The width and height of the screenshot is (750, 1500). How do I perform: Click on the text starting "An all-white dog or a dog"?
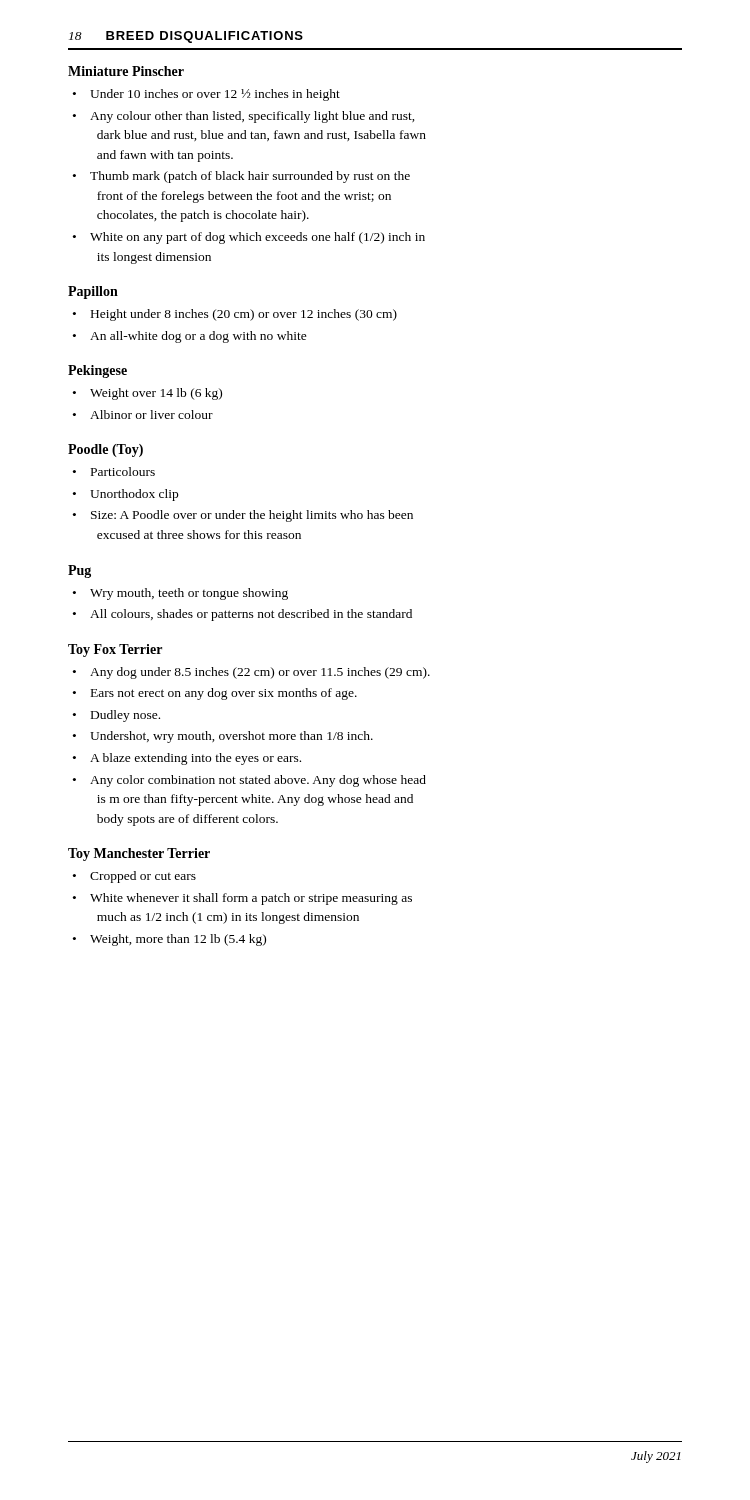click(x=198, y=335)
